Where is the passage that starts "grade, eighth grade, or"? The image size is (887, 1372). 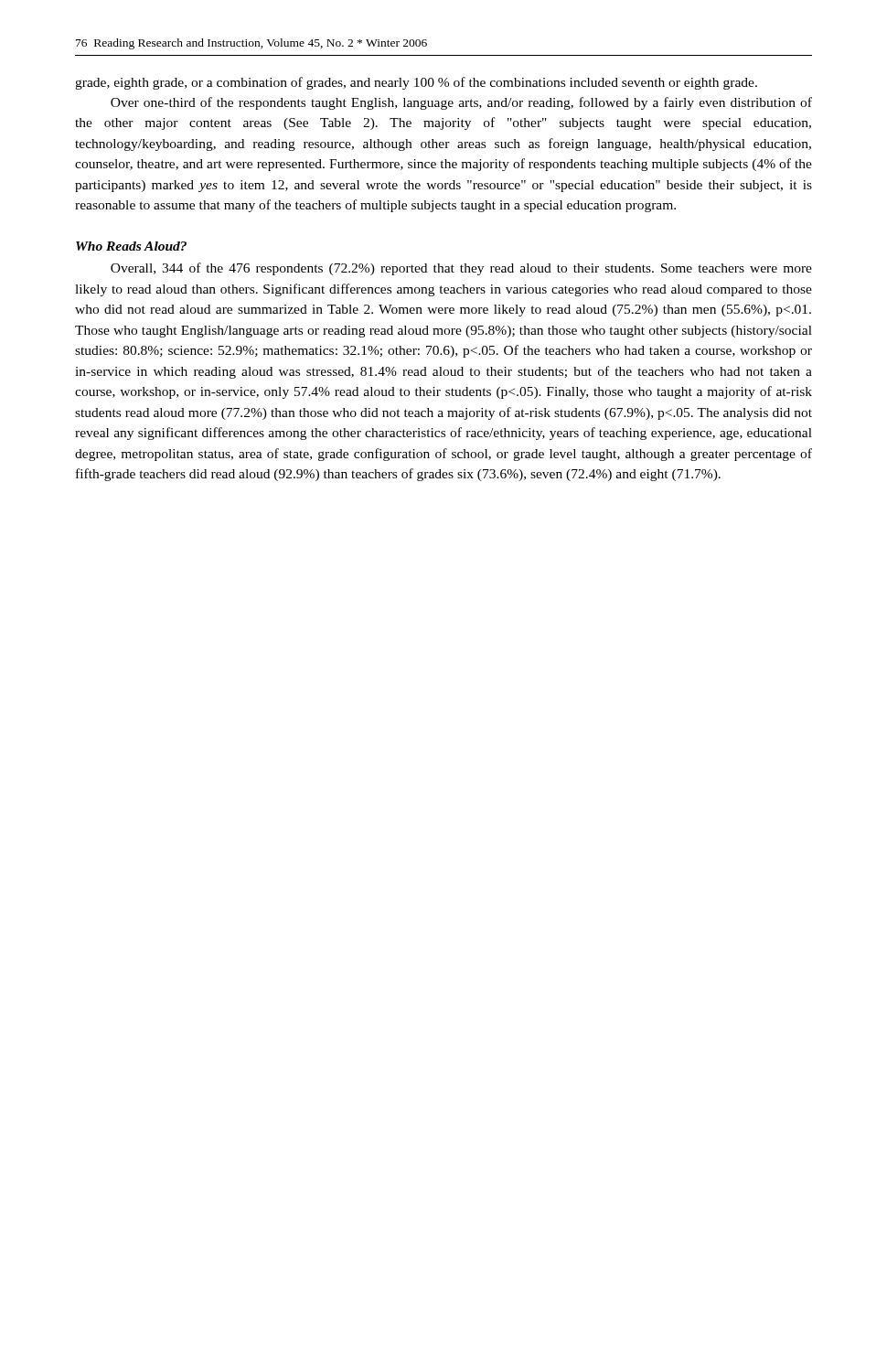click(x=444, y=144)
